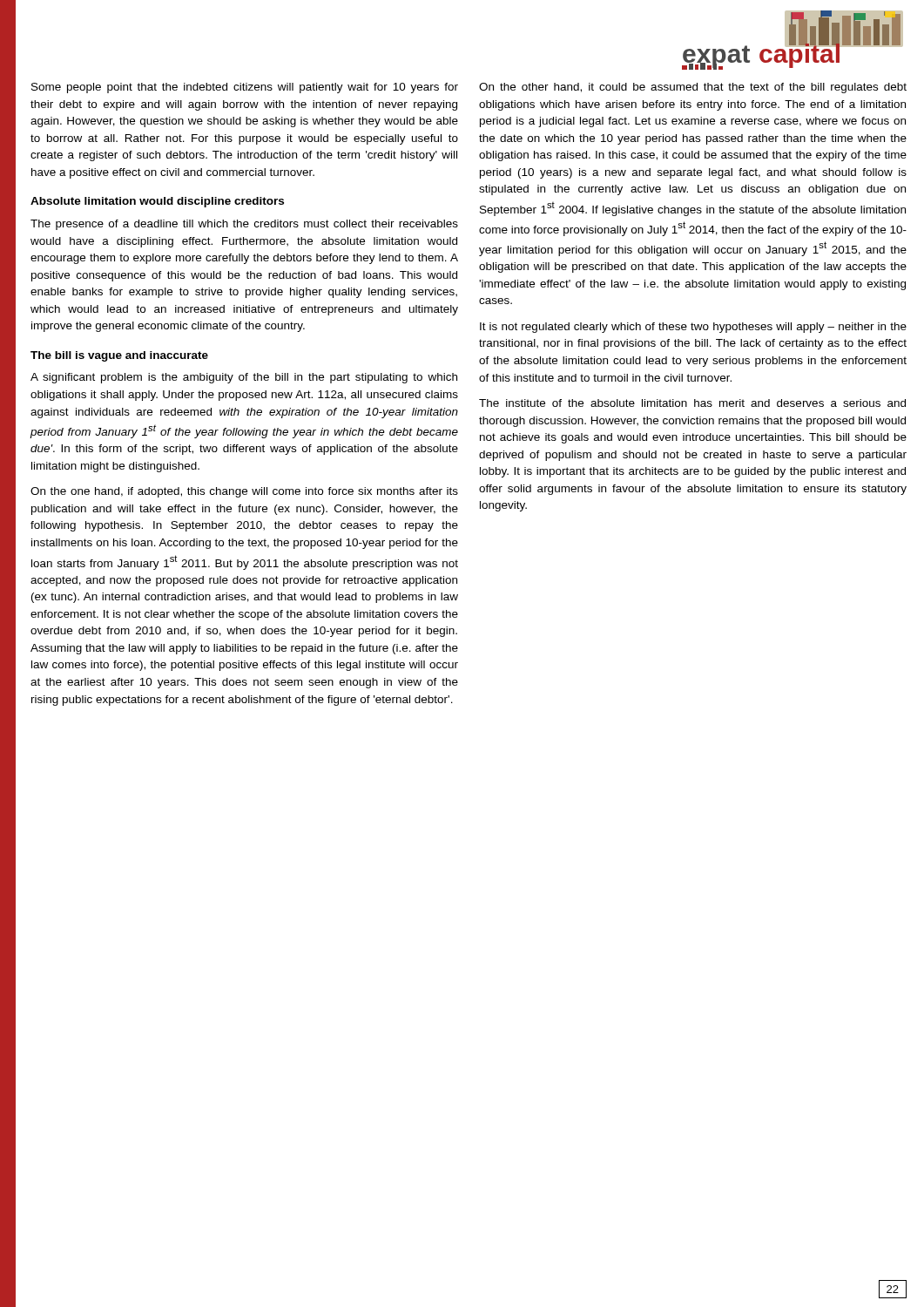Find the block on this page that starts "It is not regulated clearly which"
Screen dimensions: 1307x924
693,352
